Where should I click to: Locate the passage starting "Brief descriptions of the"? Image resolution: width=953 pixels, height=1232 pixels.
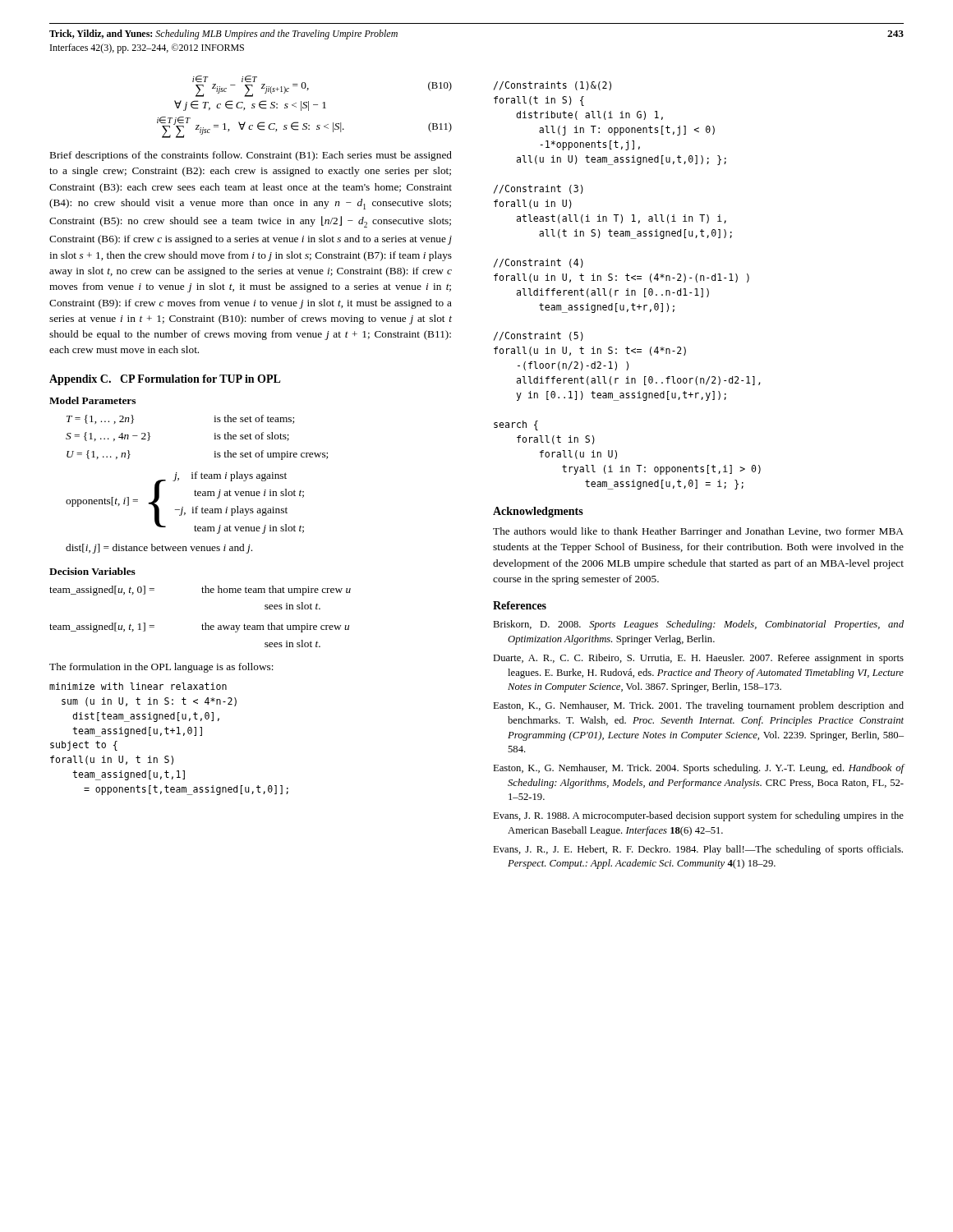(x=251, y=252)
